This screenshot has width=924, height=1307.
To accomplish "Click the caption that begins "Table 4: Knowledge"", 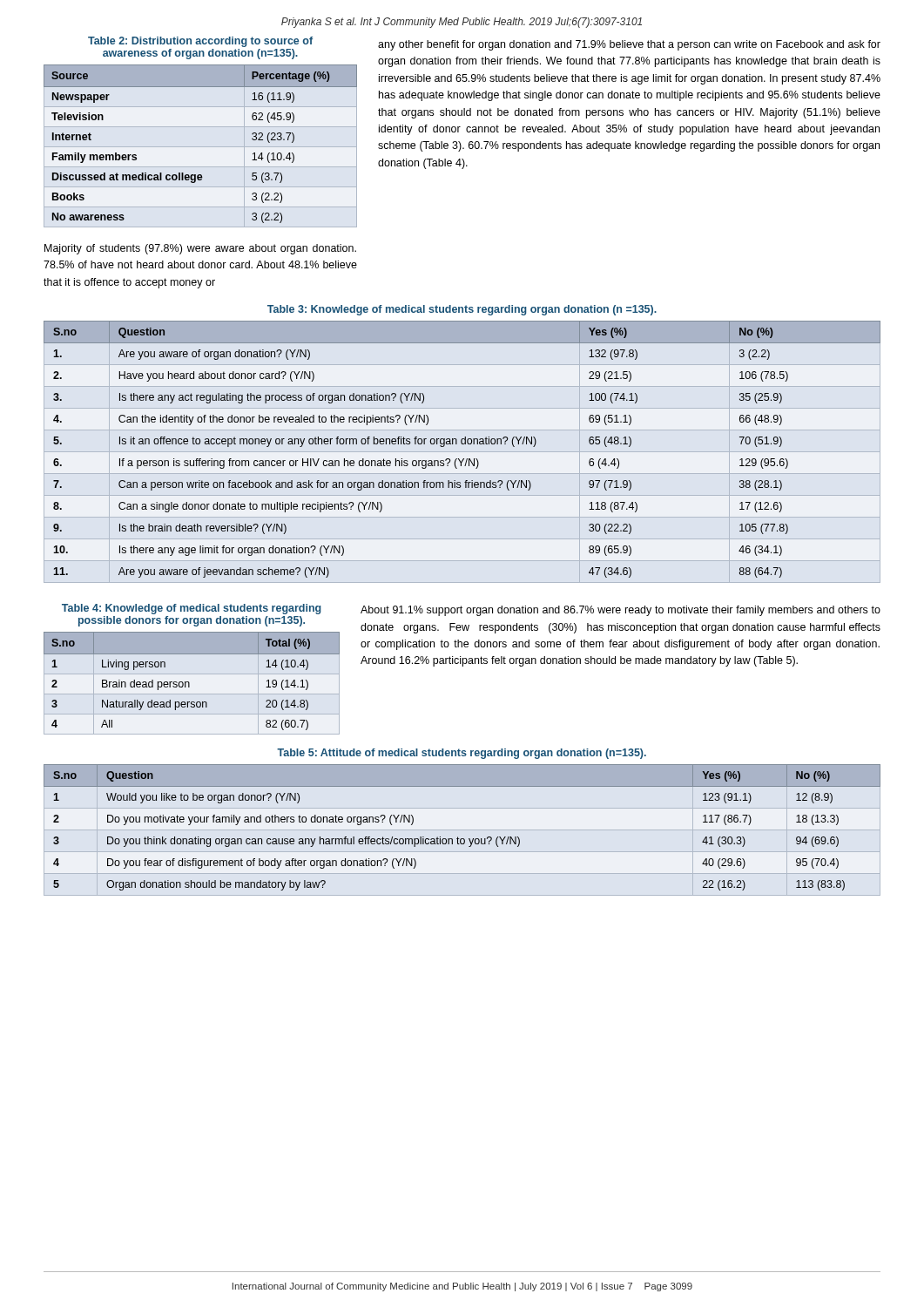I will pos(192,614).
